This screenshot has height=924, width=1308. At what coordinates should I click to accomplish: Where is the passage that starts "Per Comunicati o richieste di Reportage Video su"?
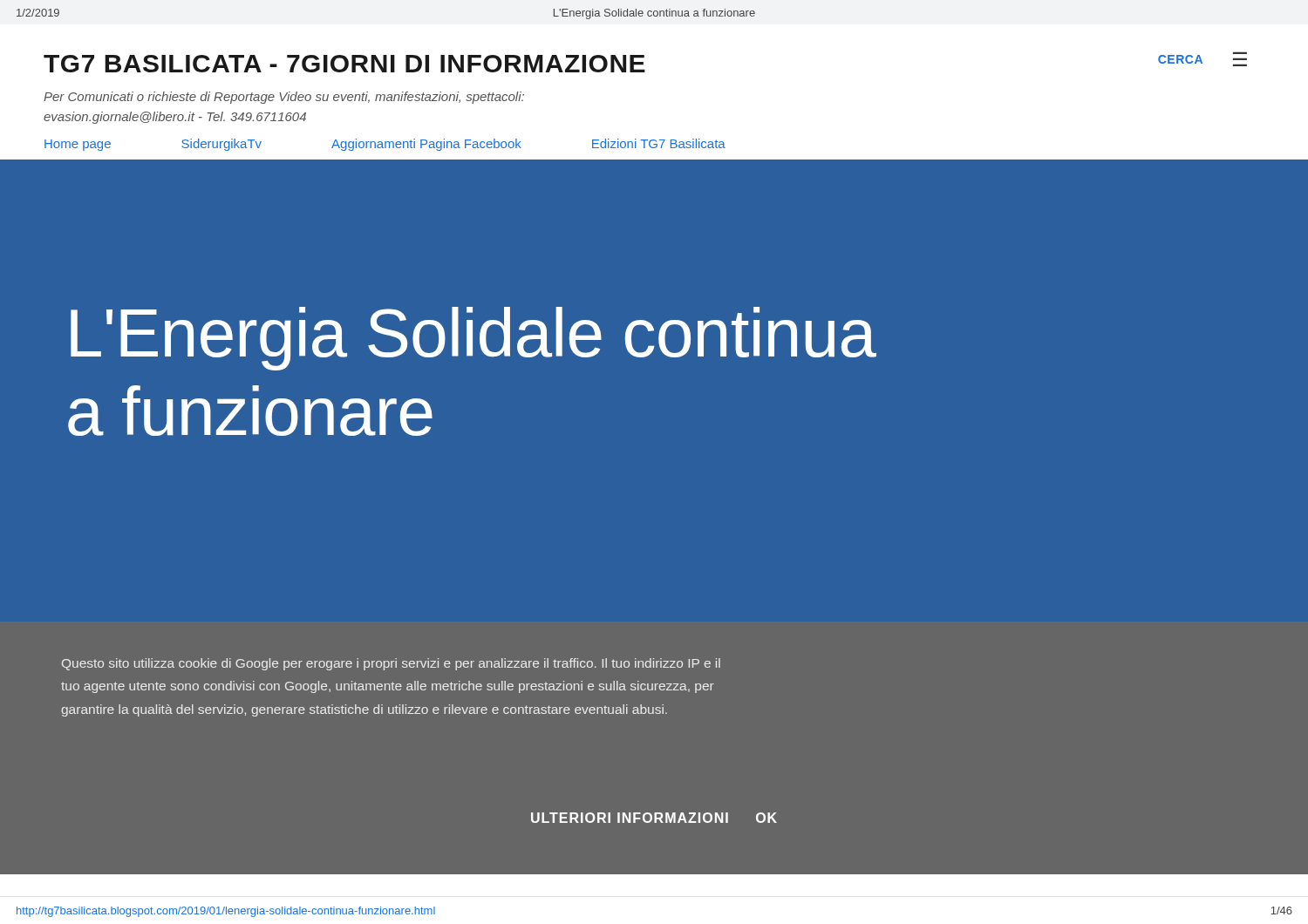[284, 106]
